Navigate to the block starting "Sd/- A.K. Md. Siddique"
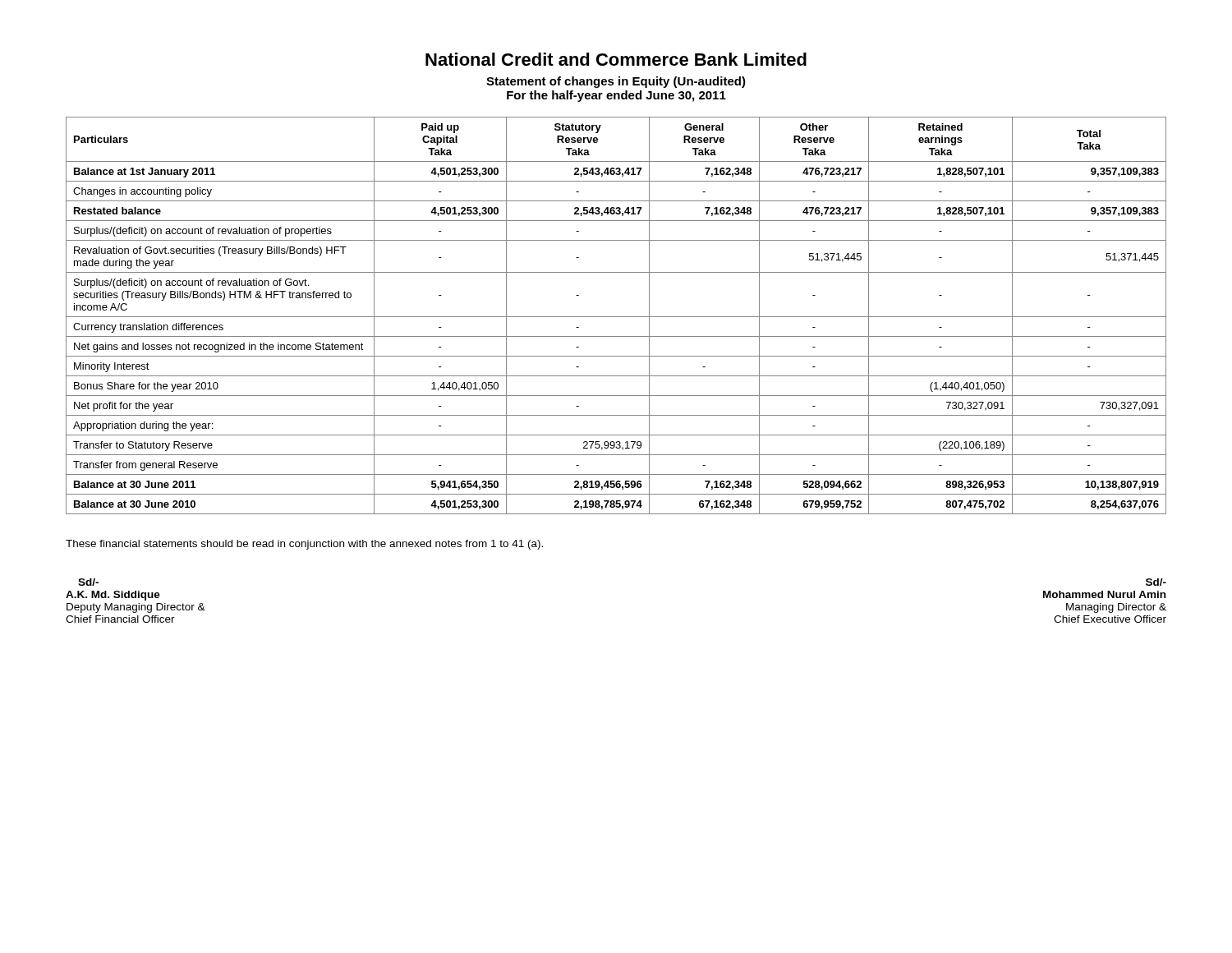 click(x=135, y=601)
